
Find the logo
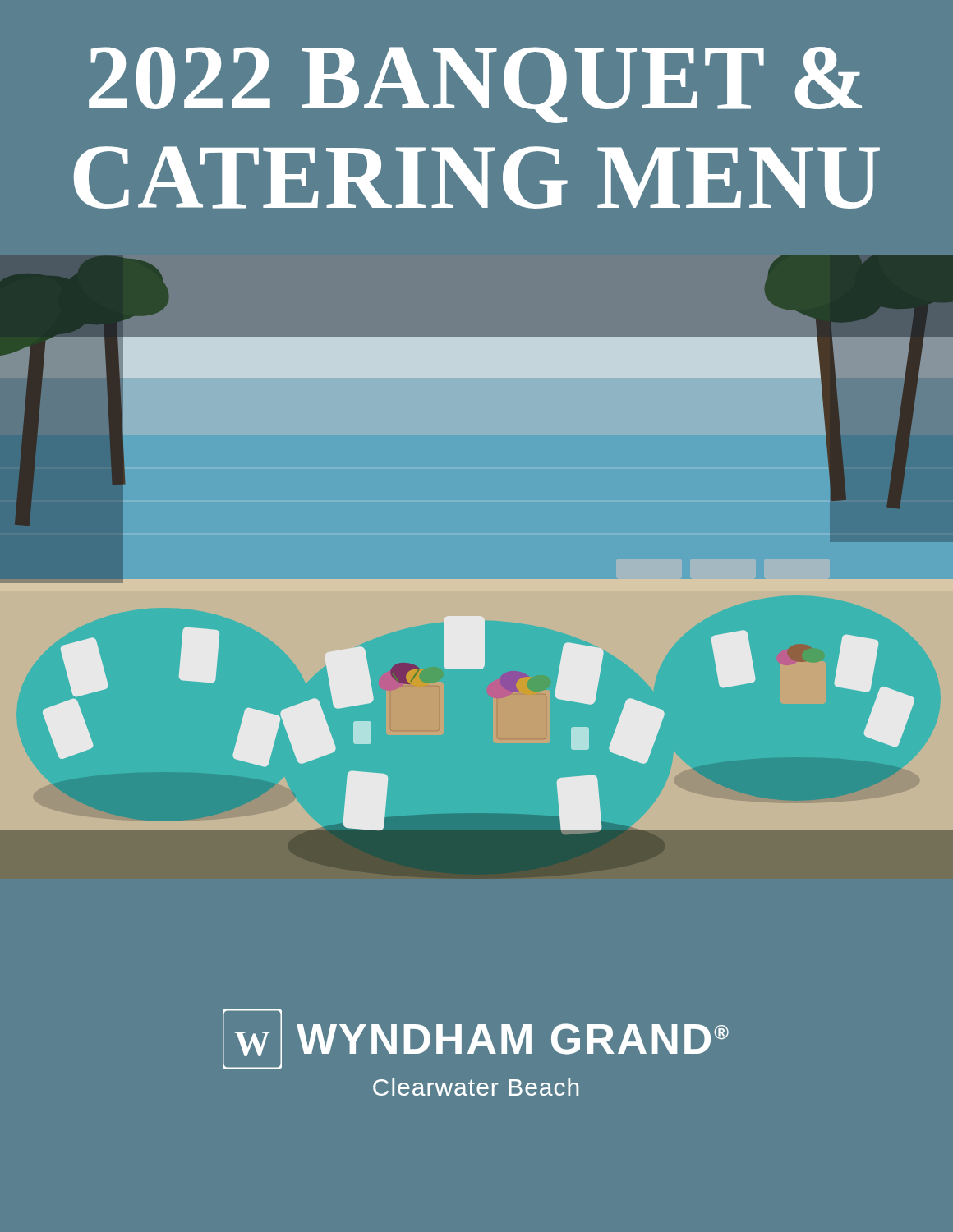click(x=476, y=1055)
